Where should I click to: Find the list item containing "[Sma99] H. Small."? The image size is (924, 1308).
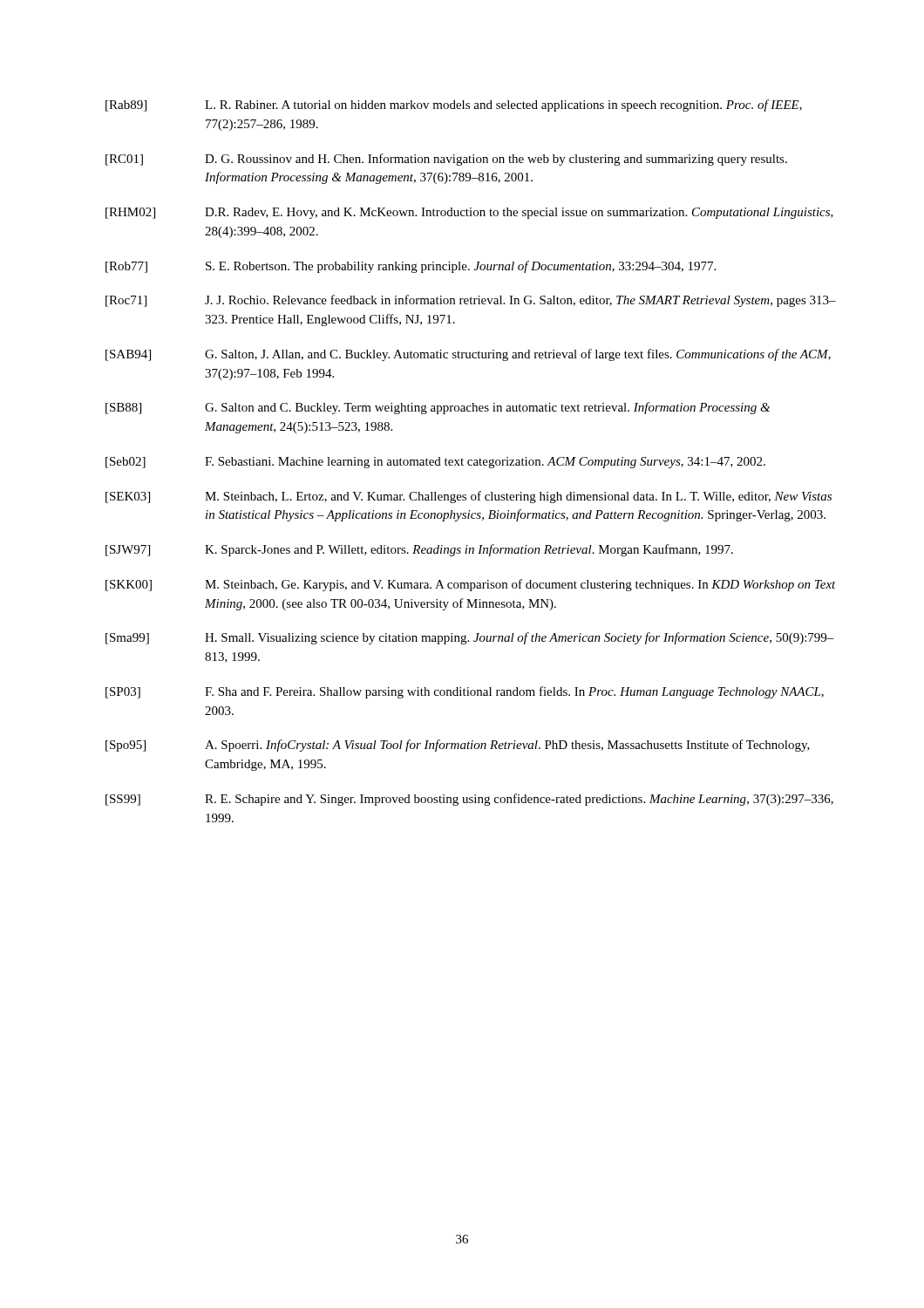471,648
